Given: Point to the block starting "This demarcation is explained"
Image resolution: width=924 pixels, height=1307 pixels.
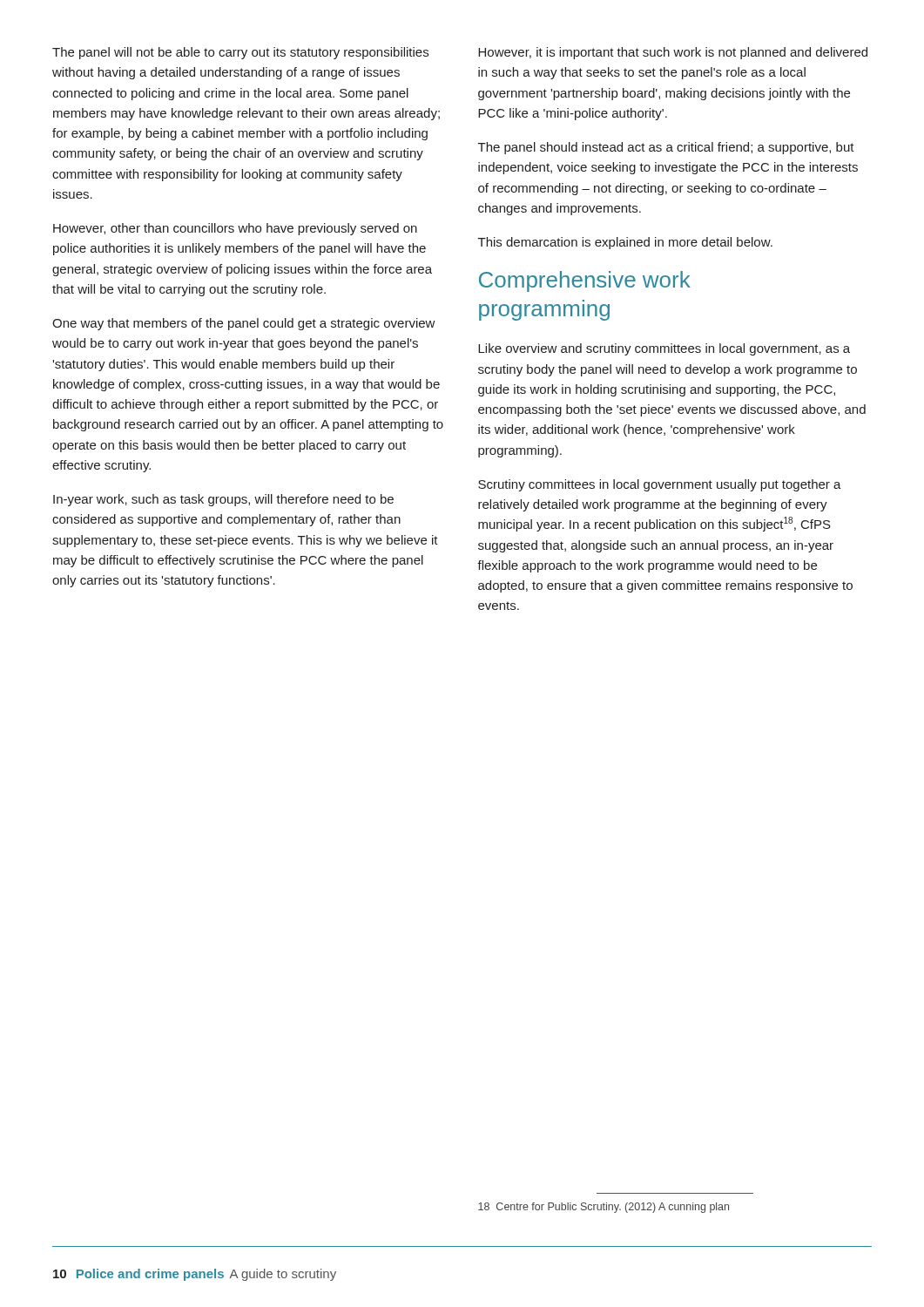Looking at the screenshot, I should click(675, 242).
